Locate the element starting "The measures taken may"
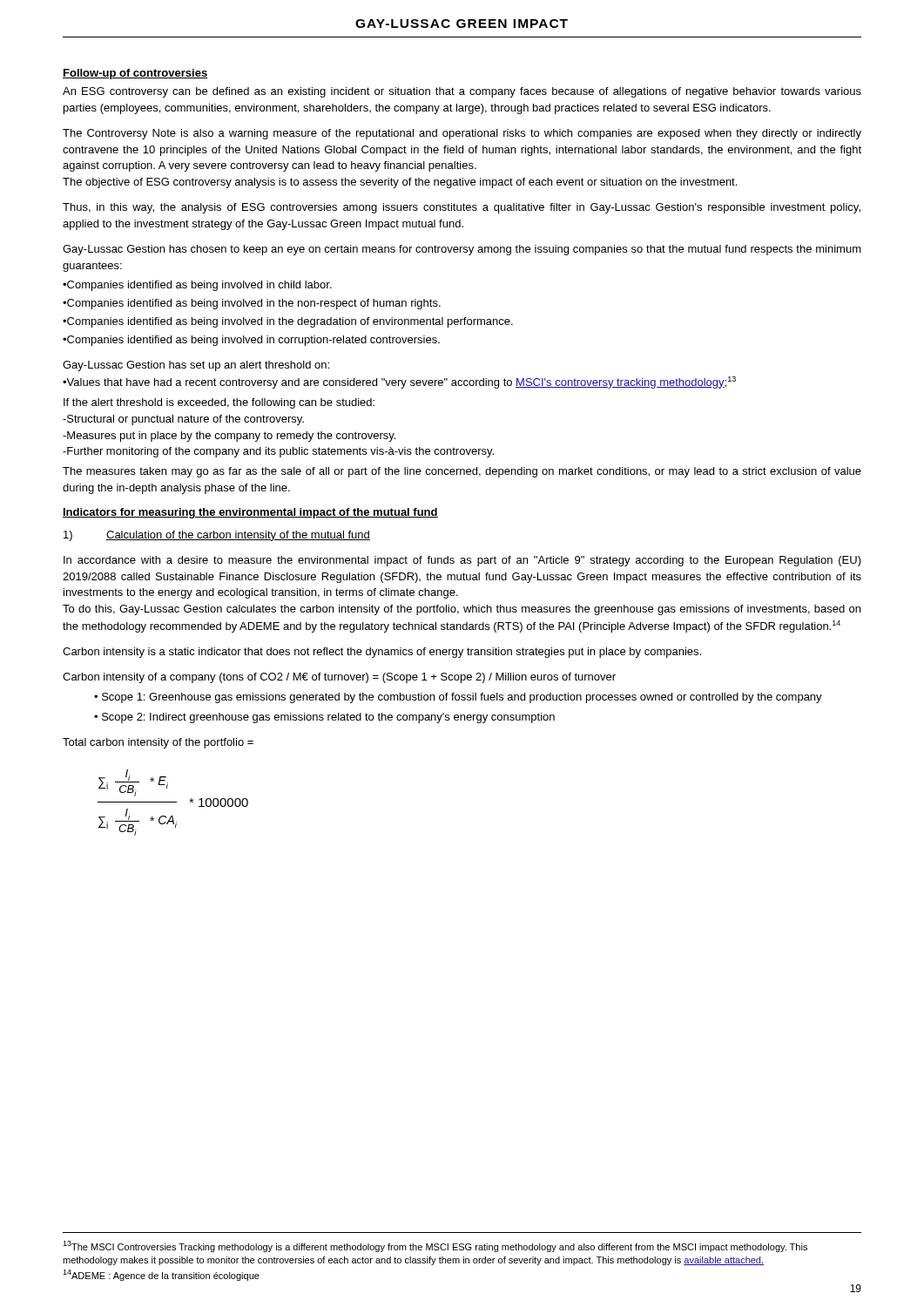Screen dimensions: 1307x924 coord(462,479)
